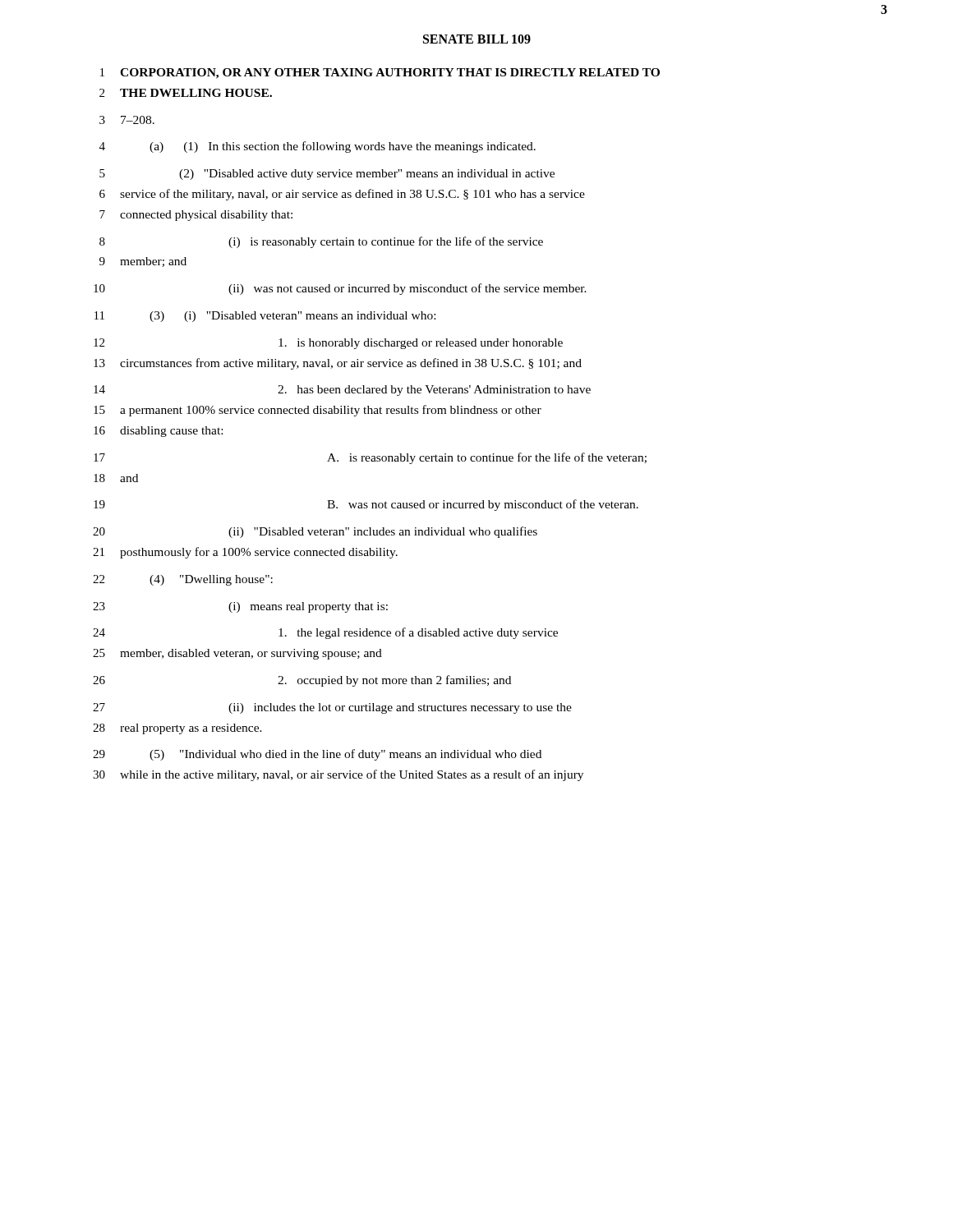Viewport: 953px width, 1232px height.
Task: Click on the text block that says "14 2. has been"
Action: click(476, 390)
